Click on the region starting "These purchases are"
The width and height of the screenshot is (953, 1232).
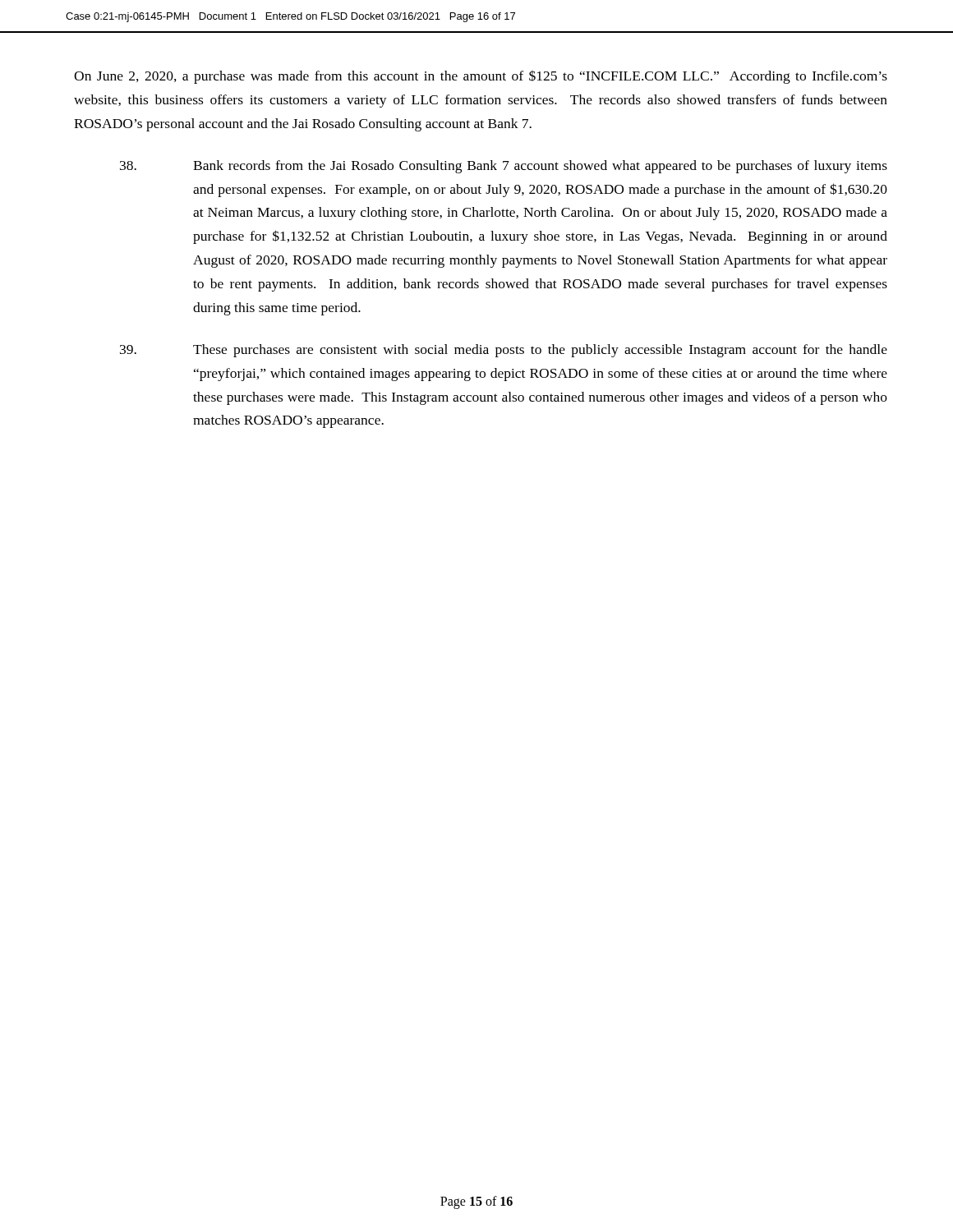tap(481, 385)
